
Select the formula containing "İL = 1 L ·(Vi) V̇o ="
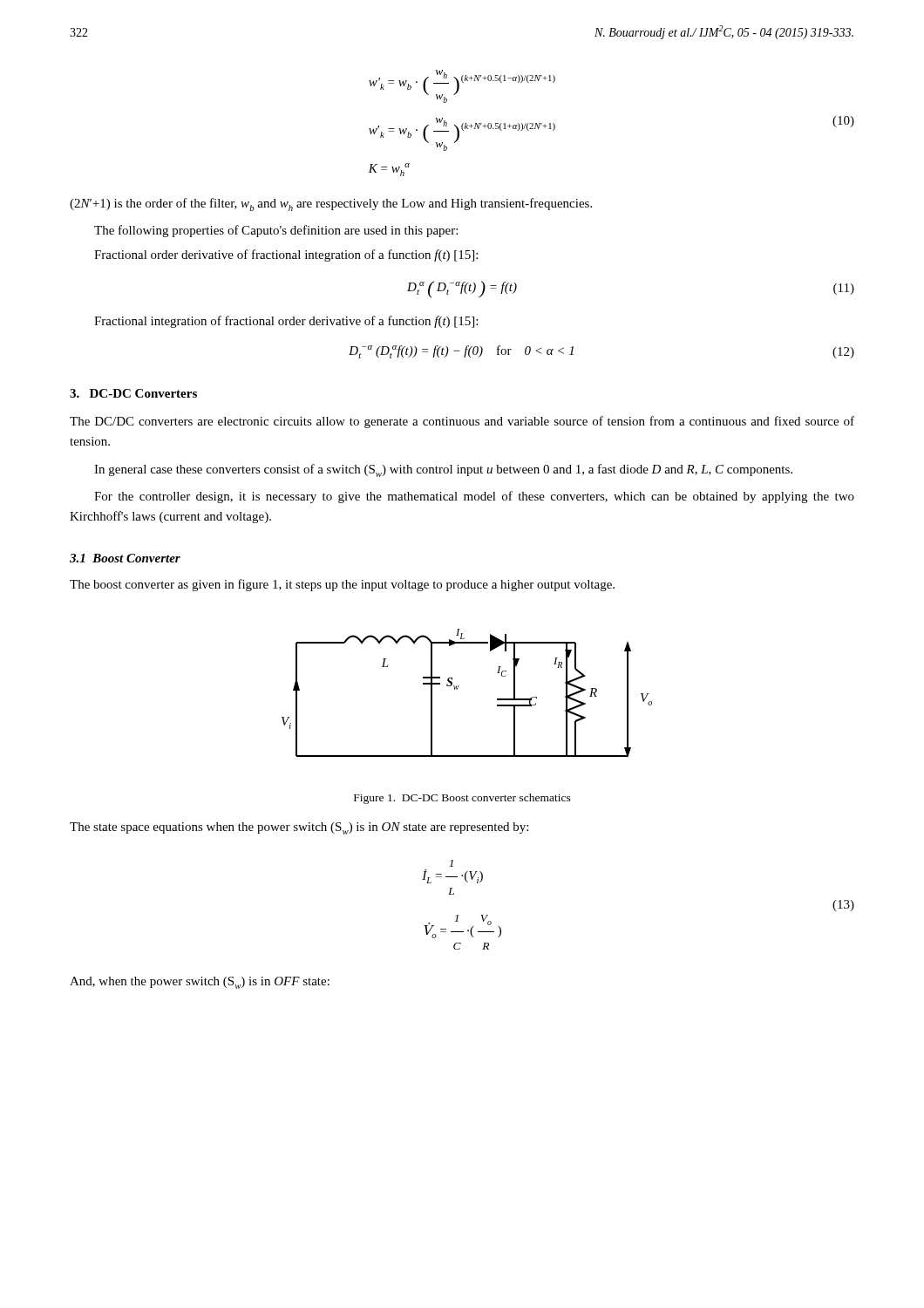[451, 863]
